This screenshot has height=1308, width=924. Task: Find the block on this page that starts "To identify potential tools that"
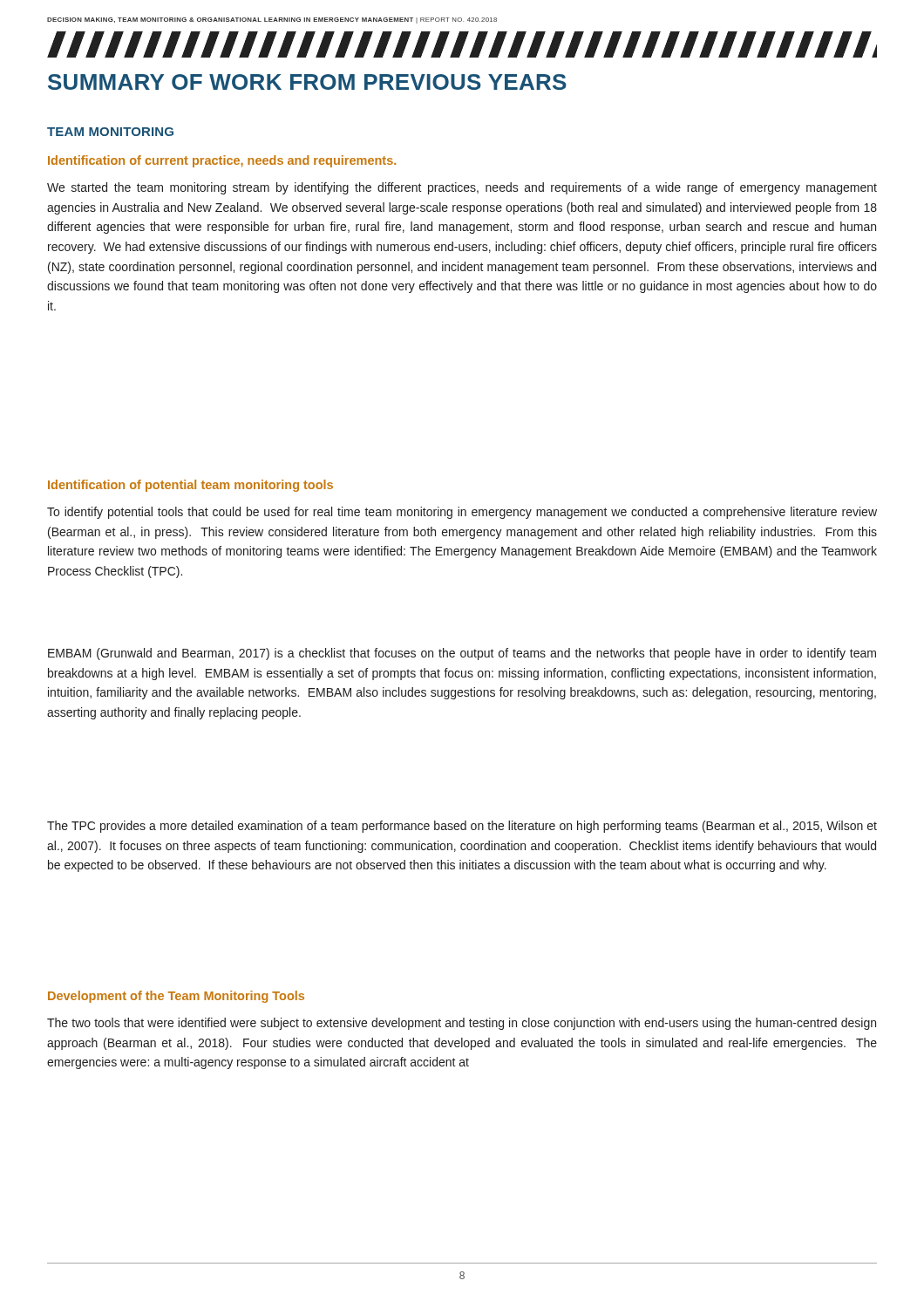(462, 542)
